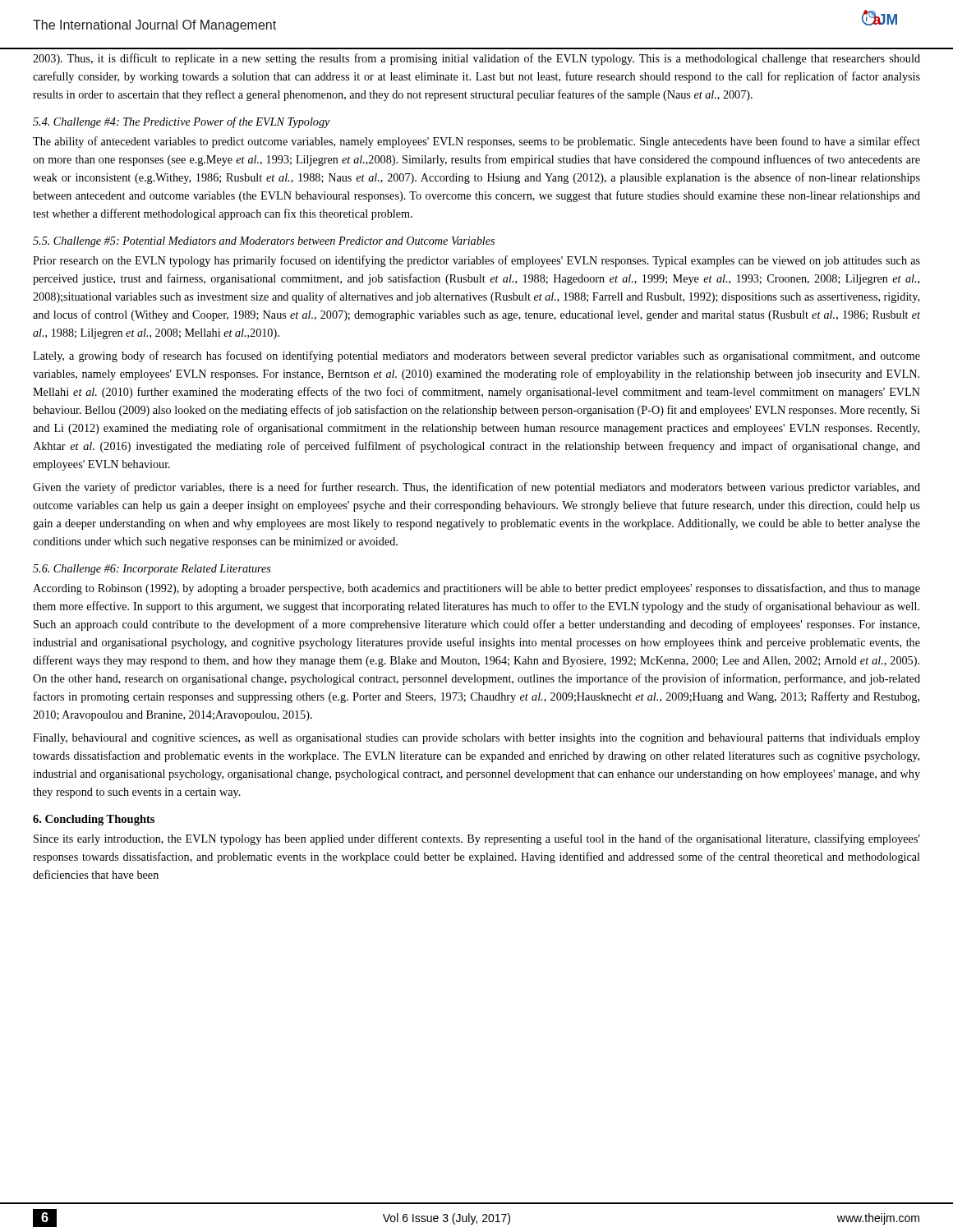Image resolution: width=953 pixels, height=1232 pixels.
Task: Click on the text block containing "2003). Thus, it is difficult to replicate"
Action: 476,76
